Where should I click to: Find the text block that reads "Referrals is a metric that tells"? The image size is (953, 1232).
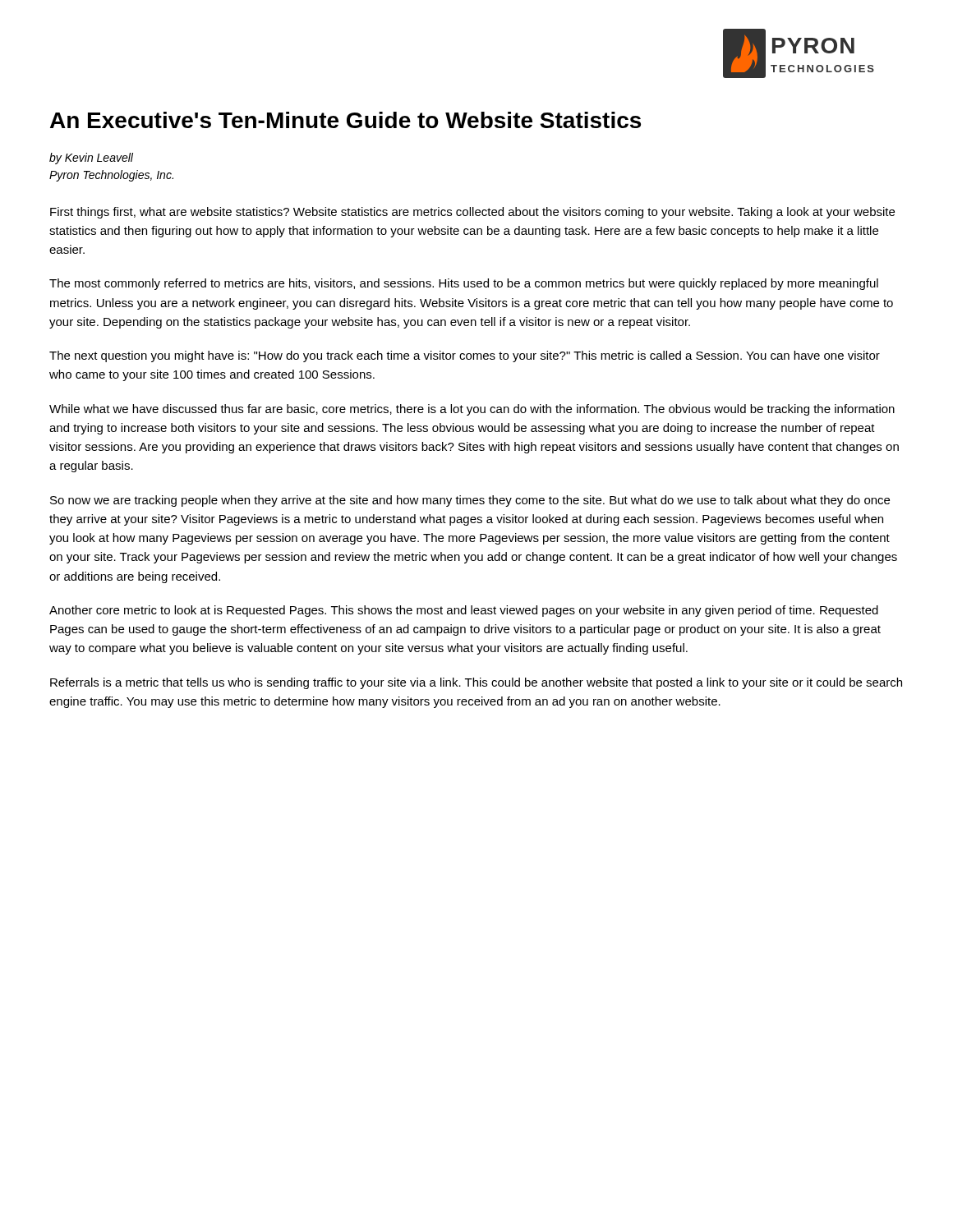tap(476, 691)
